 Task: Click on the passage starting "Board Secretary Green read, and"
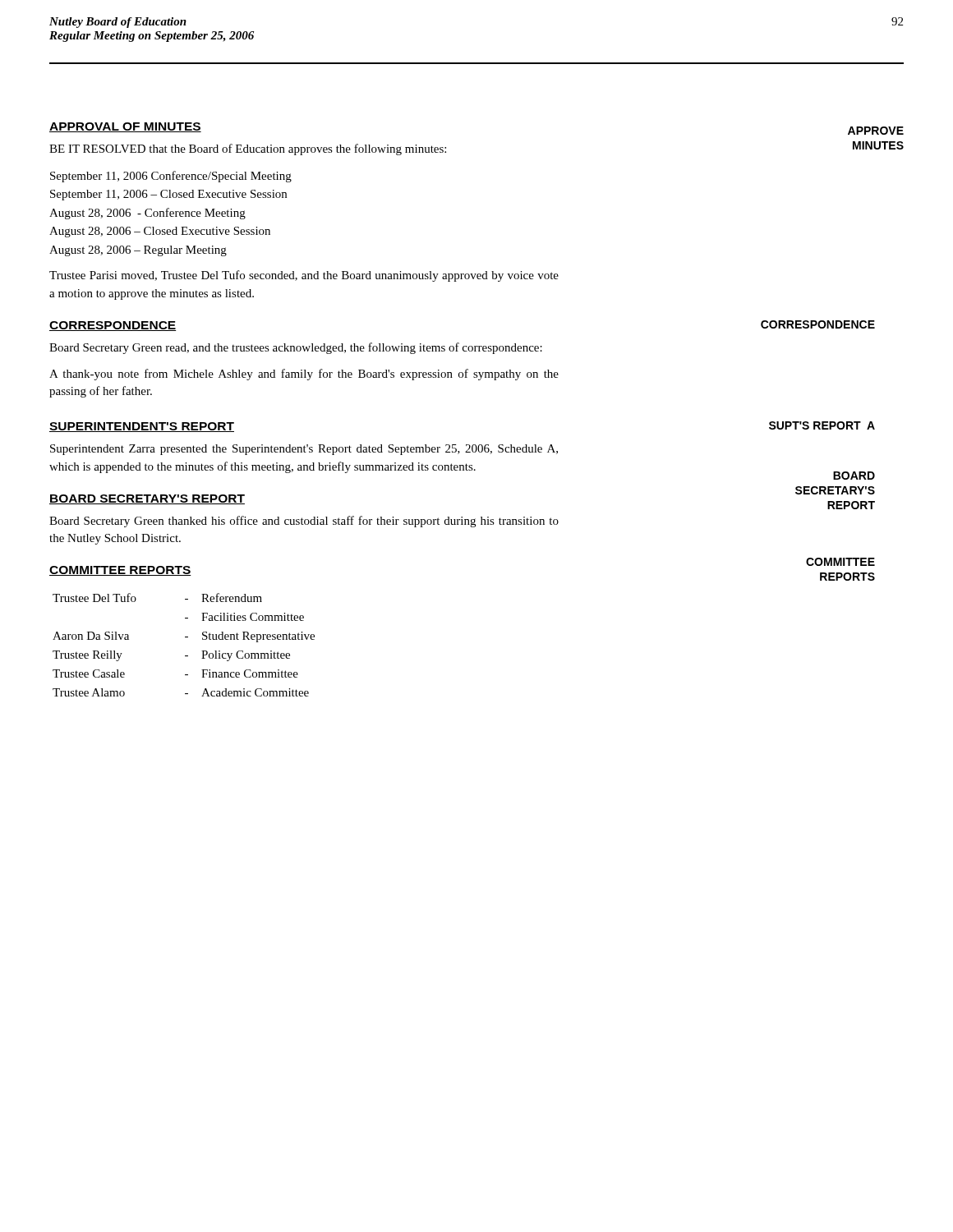point(296,347)
